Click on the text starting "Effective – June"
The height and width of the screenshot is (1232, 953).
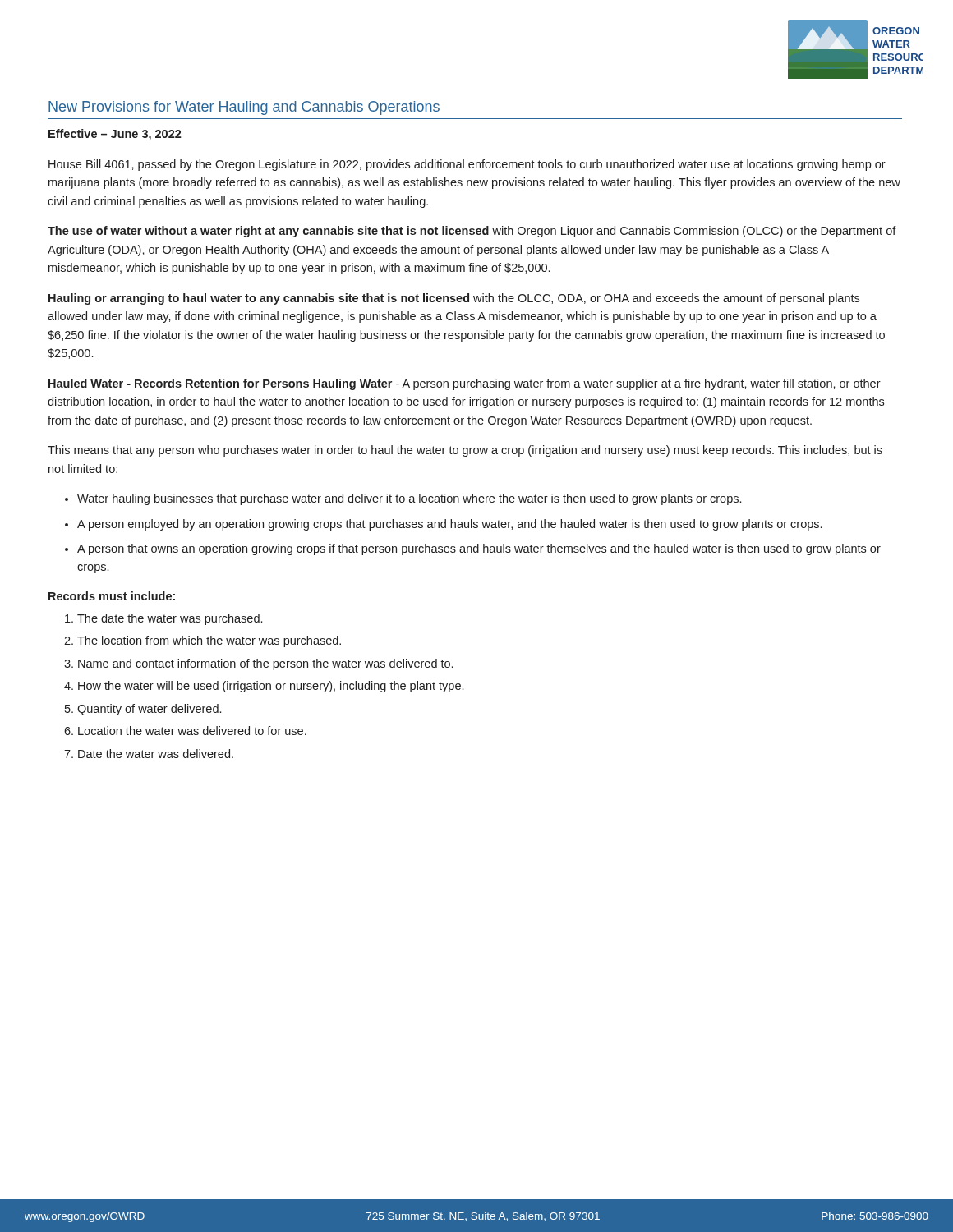(x=115, y=134)
